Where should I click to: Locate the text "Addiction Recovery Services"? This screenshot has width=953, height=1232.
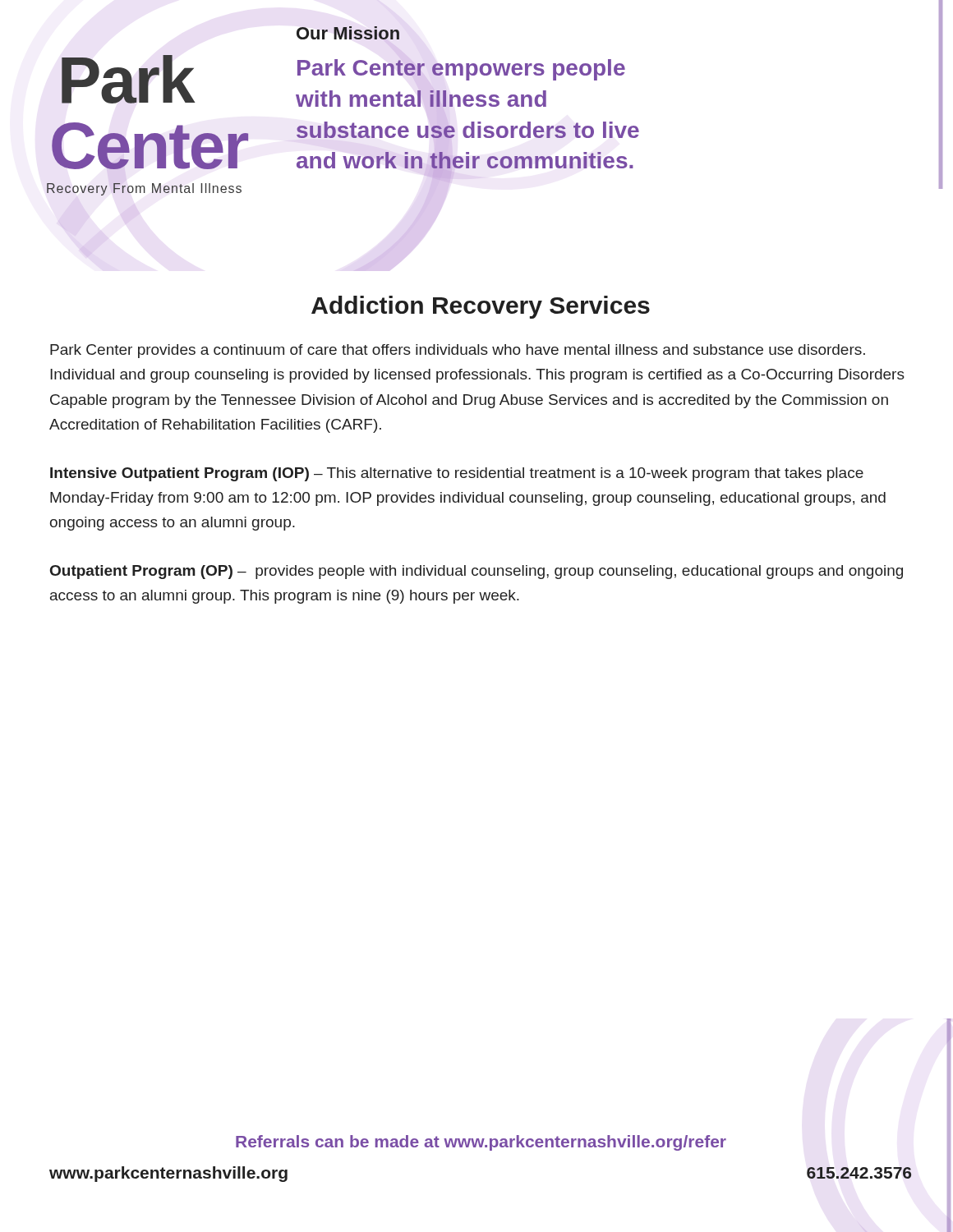(481, 305)
